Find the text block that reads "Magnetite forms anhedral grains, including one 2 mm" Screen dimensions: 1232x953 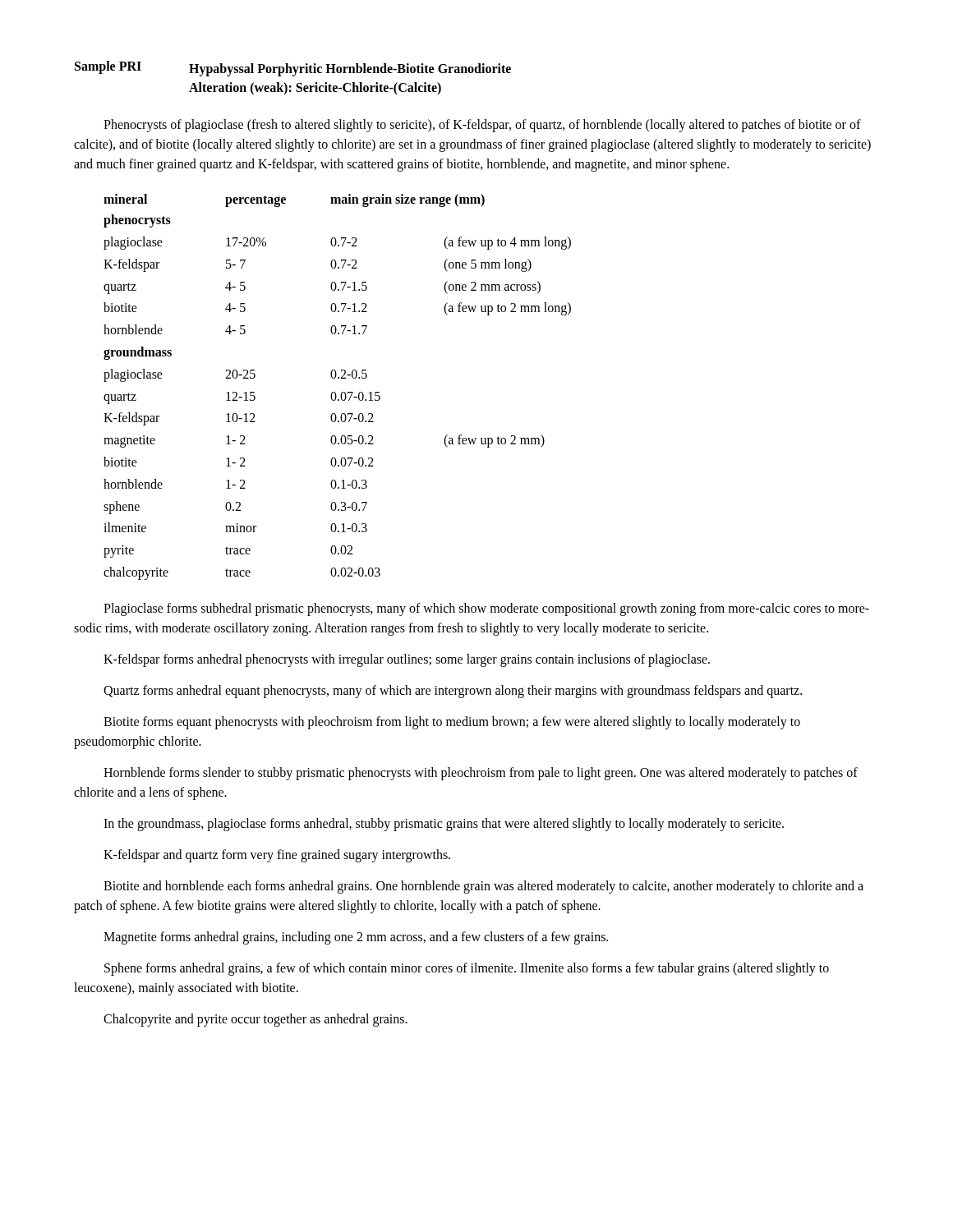[x=356, y=937]
